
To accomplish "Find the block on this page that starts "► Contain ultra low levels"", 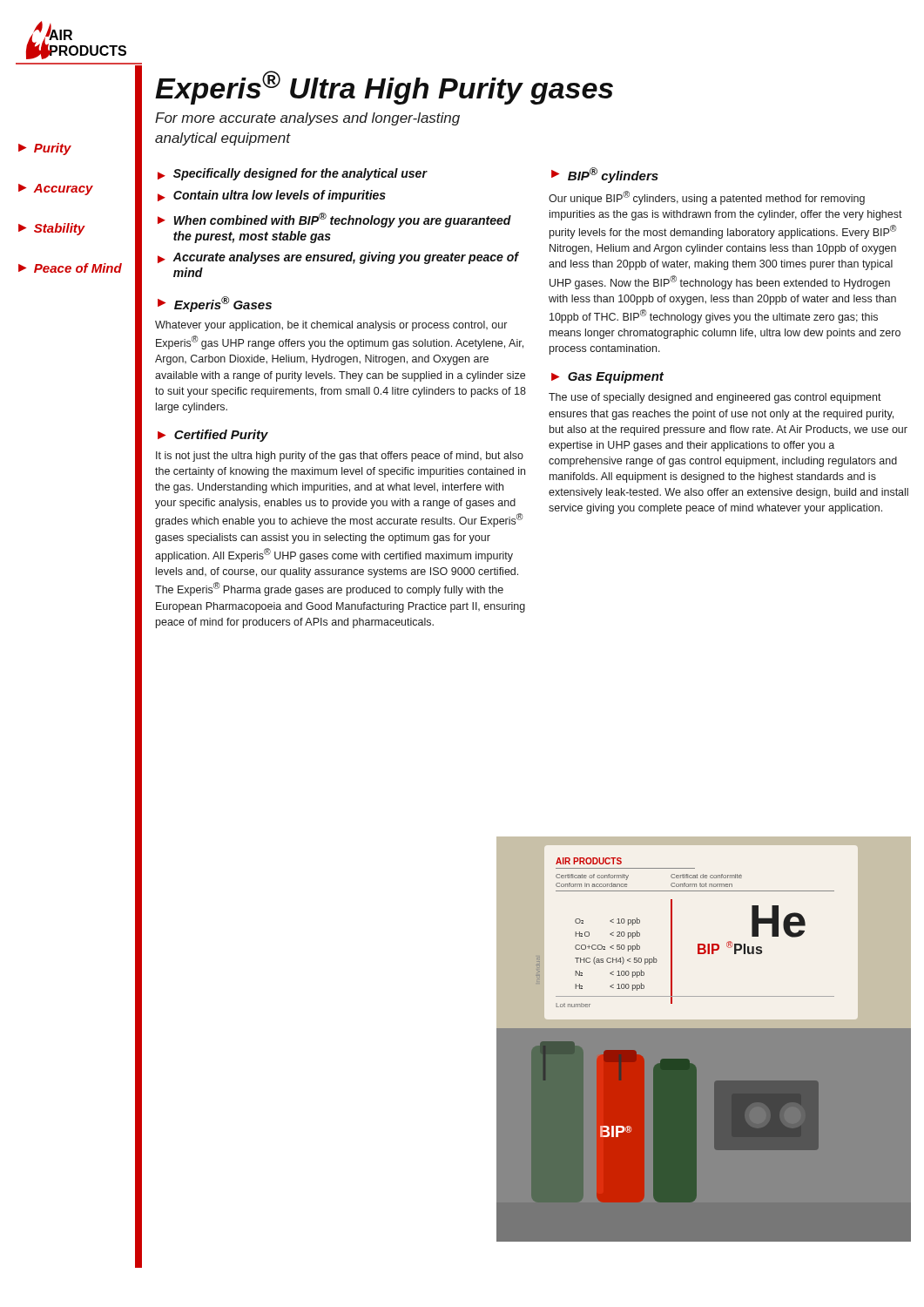I will pos(270,196).
